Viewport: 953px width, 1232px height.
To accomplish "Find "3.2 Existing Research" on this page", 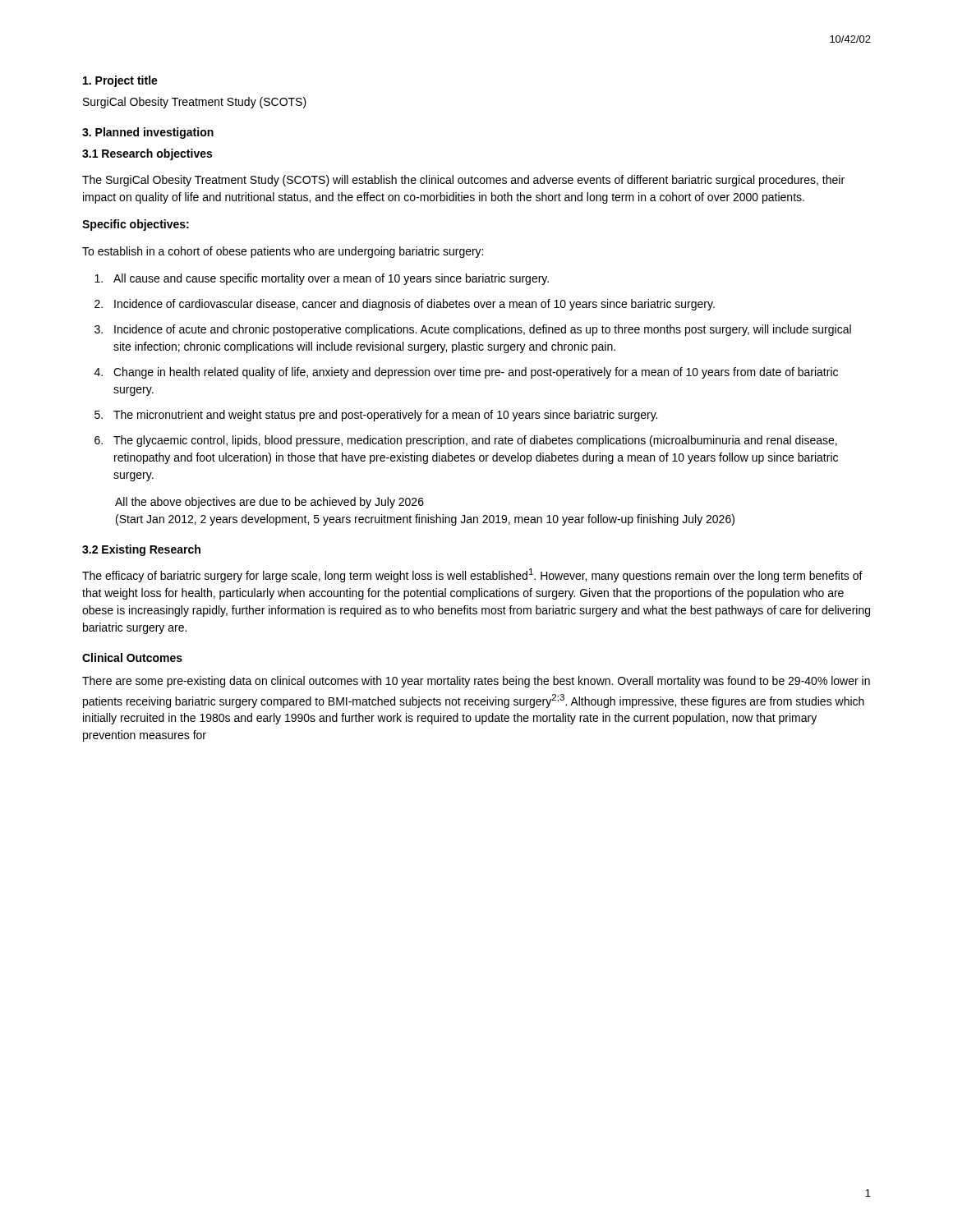I will tap(141, 550).
